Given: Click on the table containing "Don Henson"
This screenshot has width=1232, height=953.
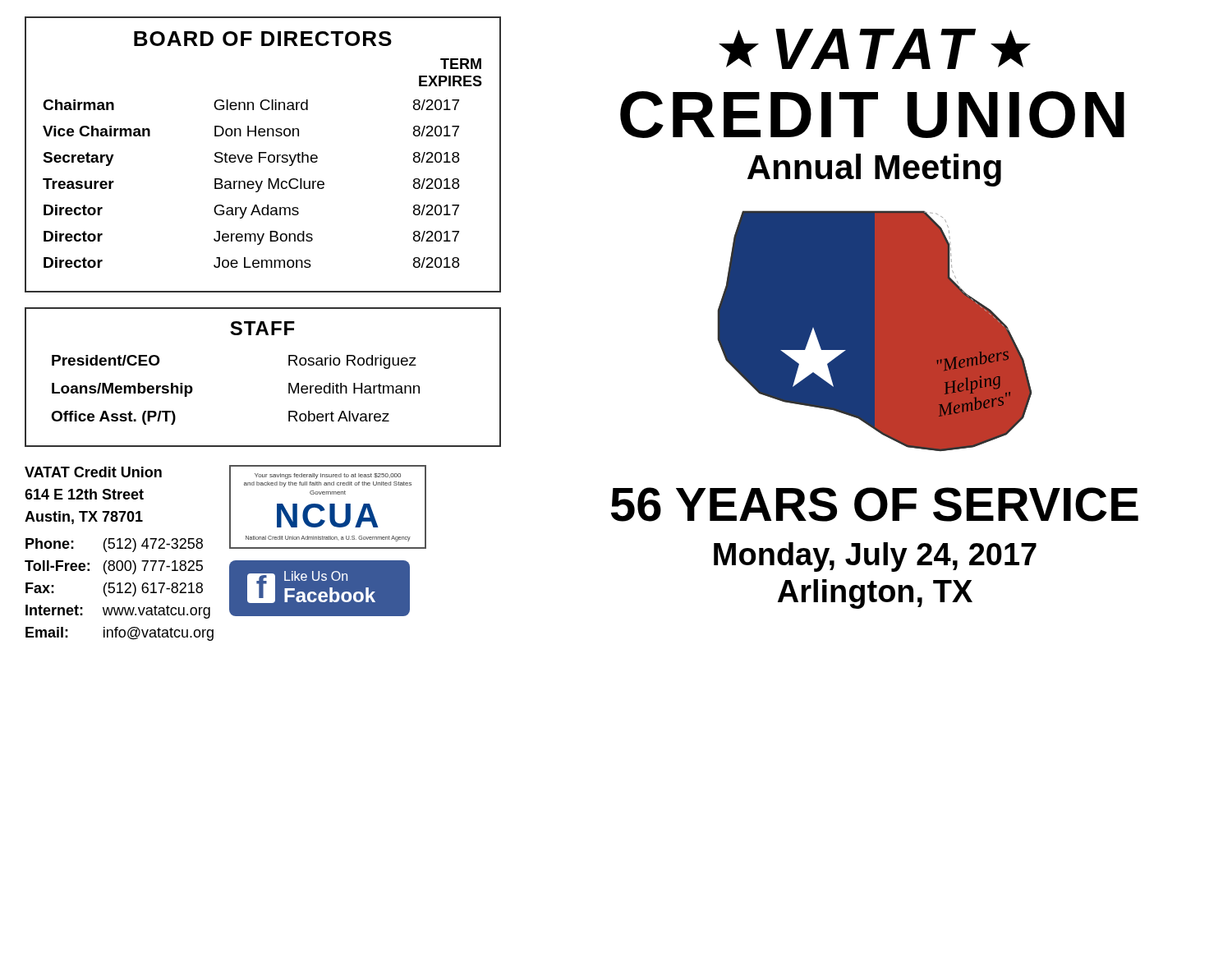Looking at the screenshot, I should point(263,154).
